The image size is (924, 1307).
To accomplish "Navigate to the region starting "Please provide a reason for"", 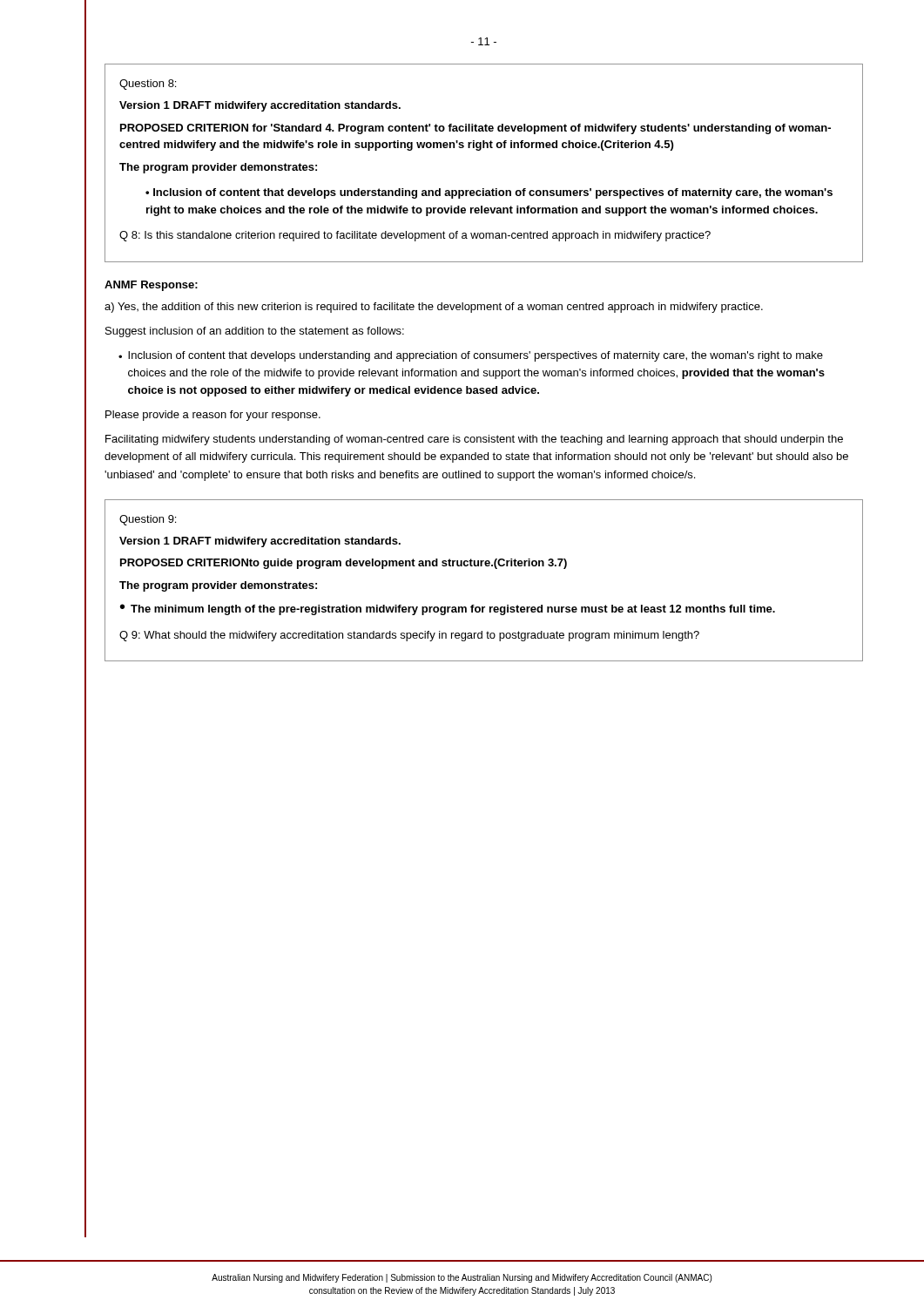I will pos(213,414).
